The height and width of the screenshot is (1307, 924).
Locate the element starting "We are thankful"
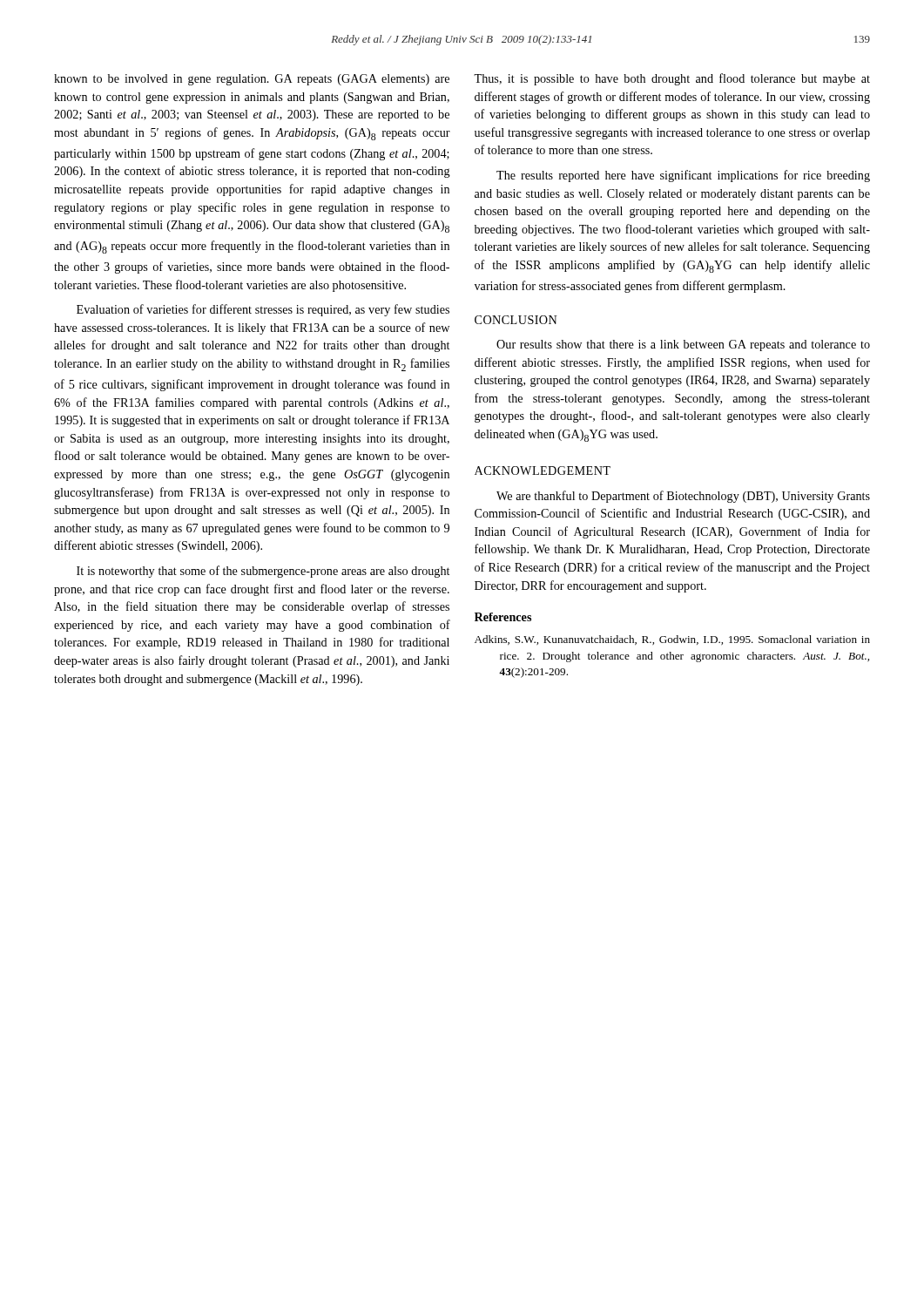pyautogui.click(x=672, y=541)
